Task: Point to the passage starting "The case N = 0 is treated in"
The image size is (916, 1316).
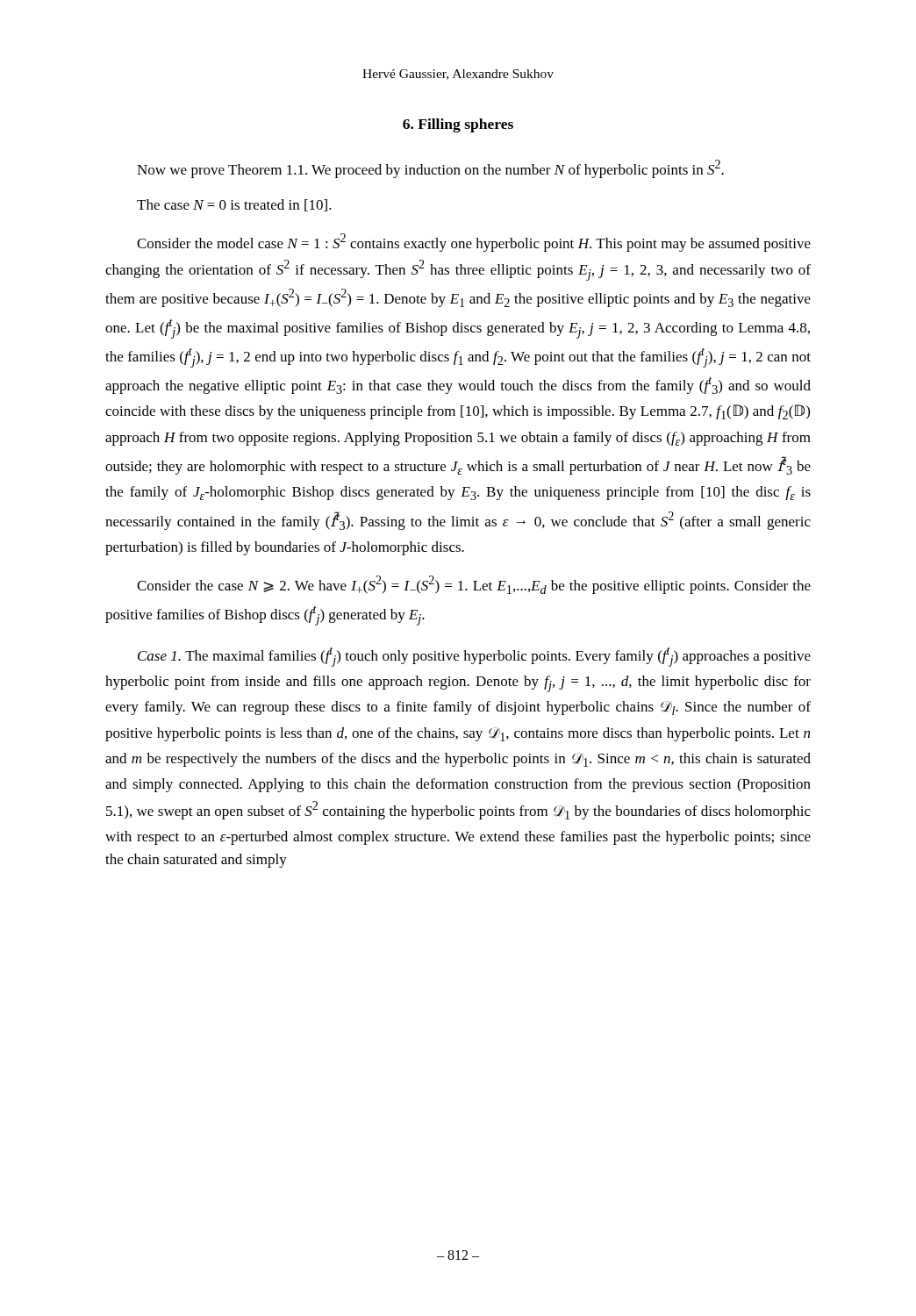Action: [x=234, y=205]
